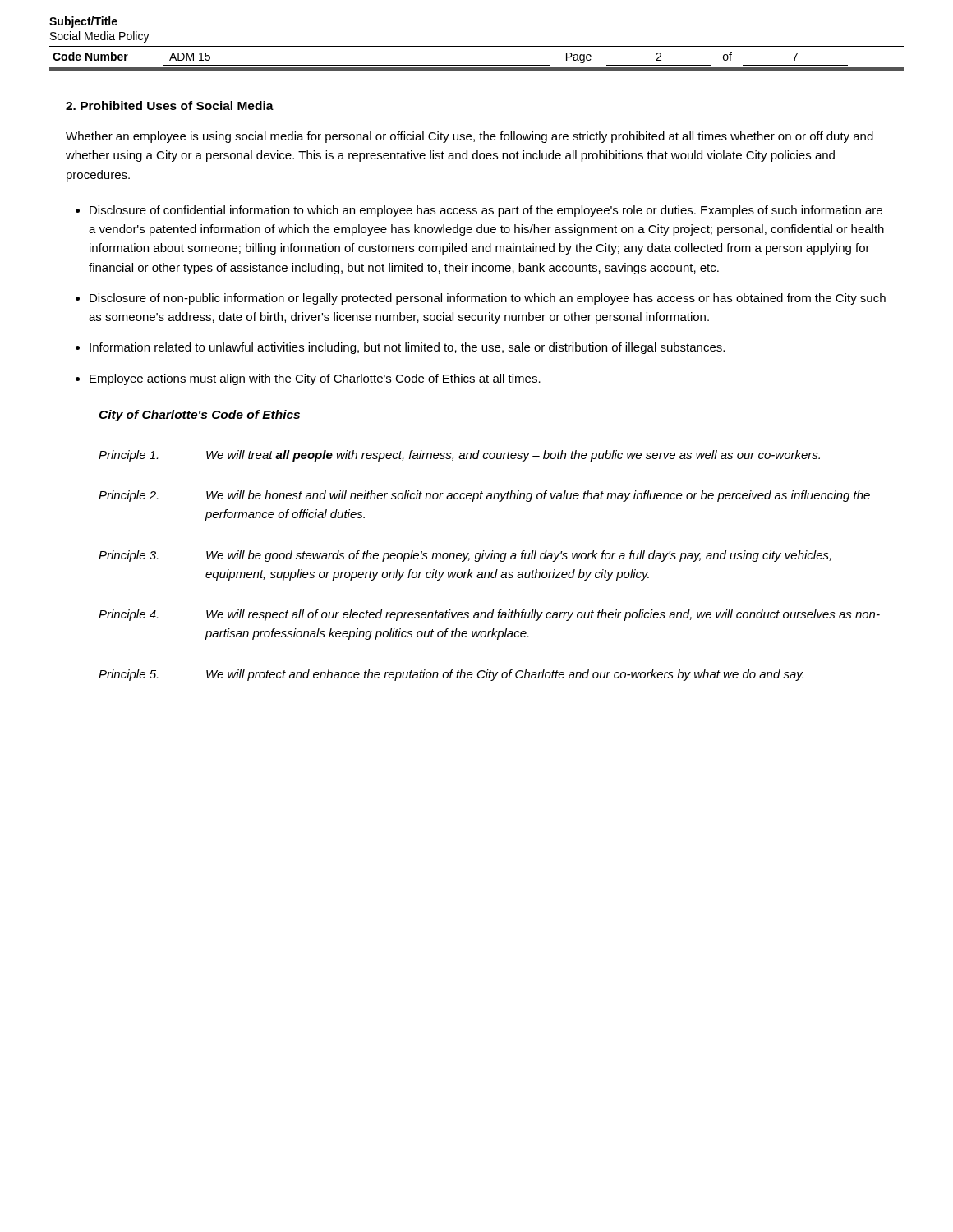The image size is (953, 1232).
Task: Locate the block of text that opens with "Disclosure of confidential information to which an employee"
Action: tap(487, 238)
